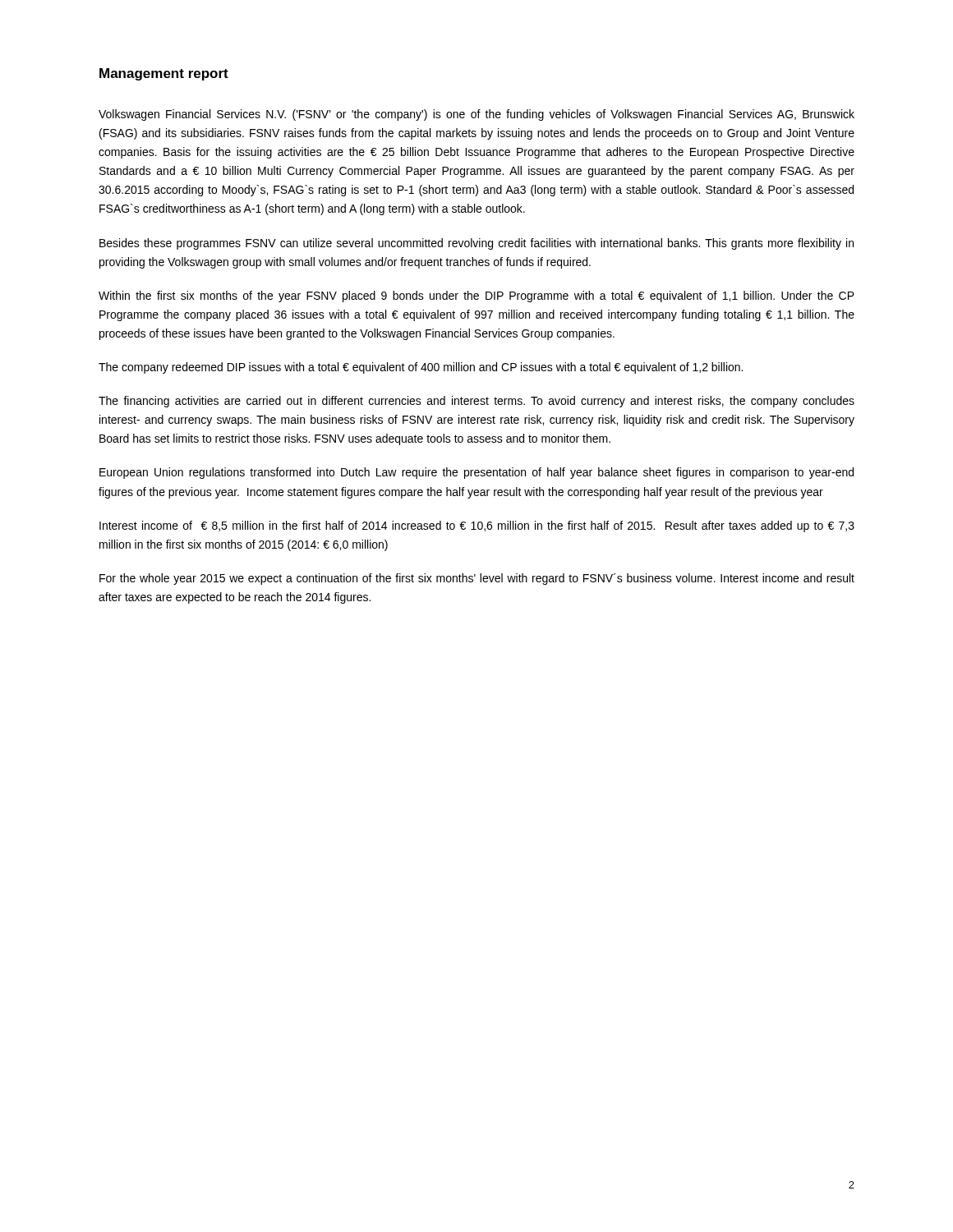The height and width of the screenshot is (1232, 953).
Task: Locate the text block that says "The company redeemed"
Action: 421,367
